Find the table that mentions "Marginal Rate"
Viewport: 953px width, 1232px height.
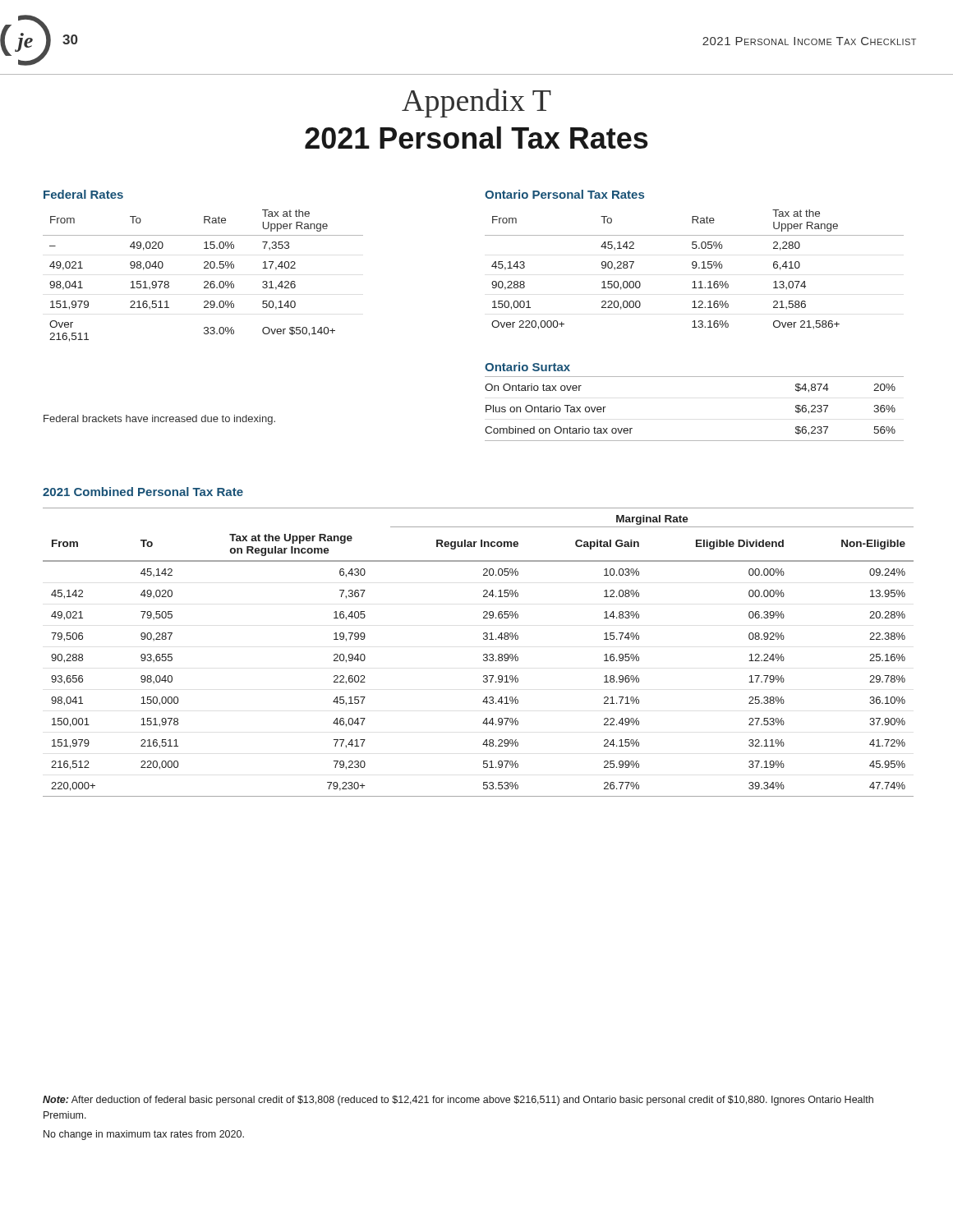pyautogui.click(x=478, y=652)
